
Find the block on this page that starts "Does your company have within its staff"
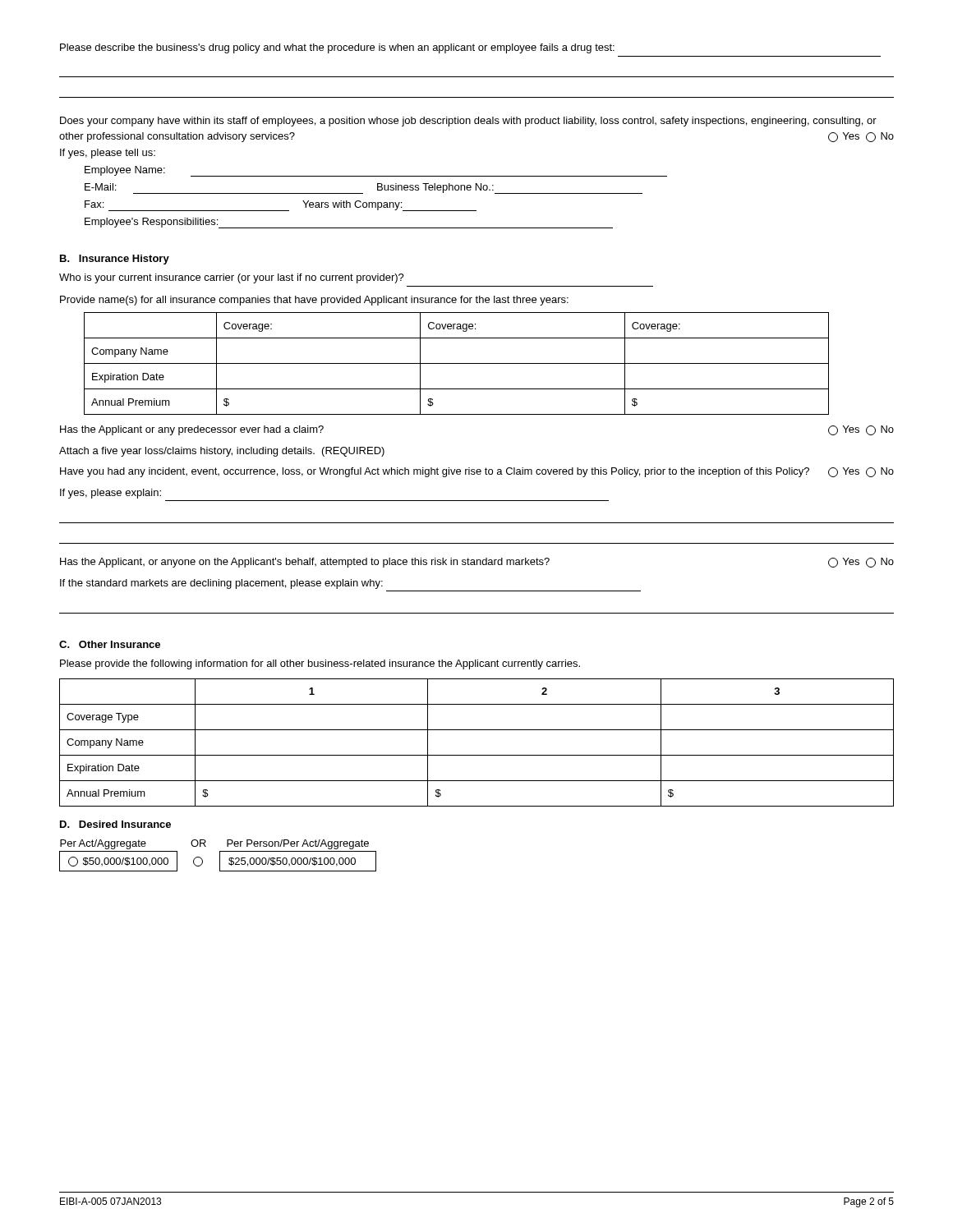pyautogui.click(x=468, y=122)
